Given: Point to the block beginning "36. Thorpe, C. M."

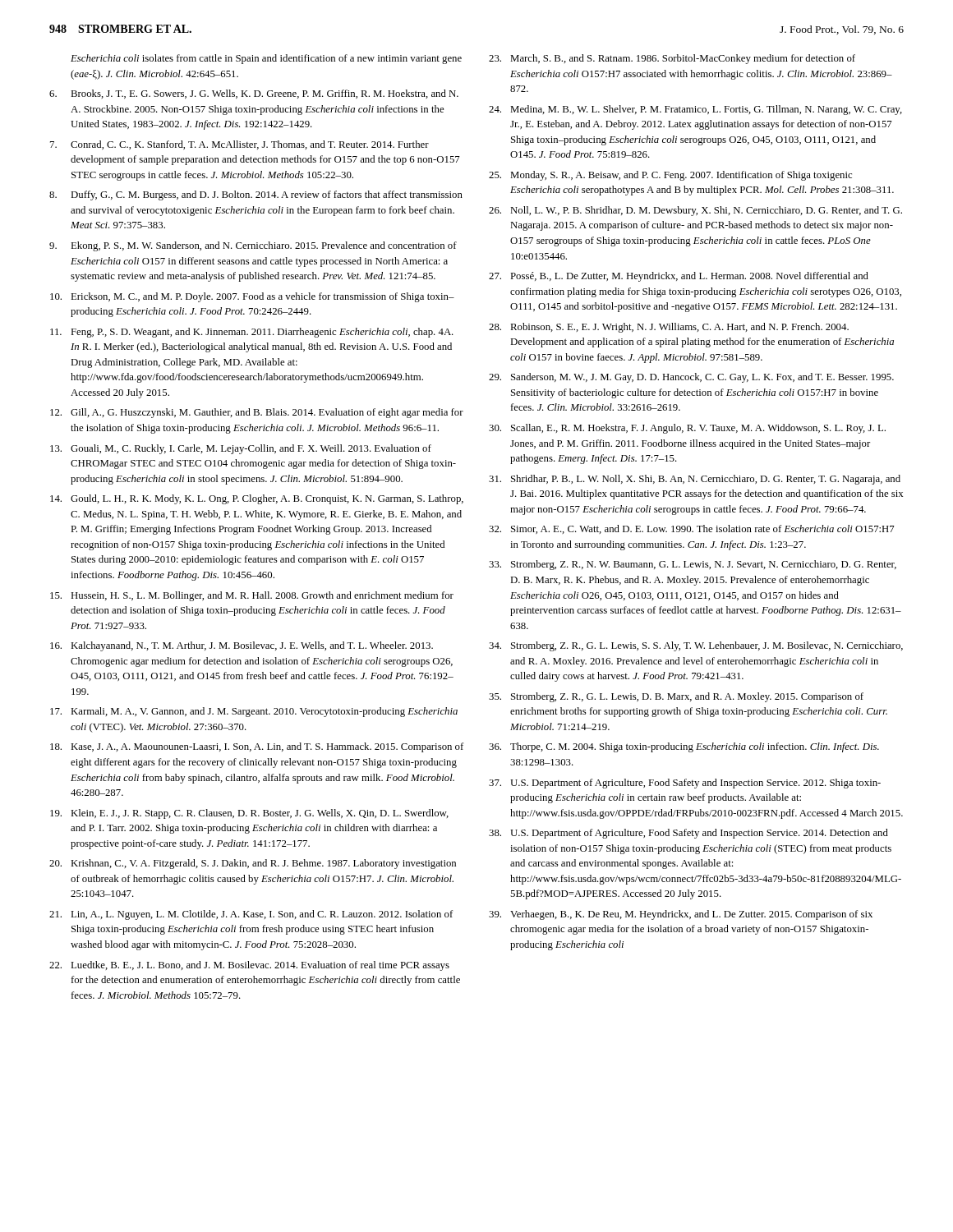Looking at the screenshot, I should [x=696, y=755].
